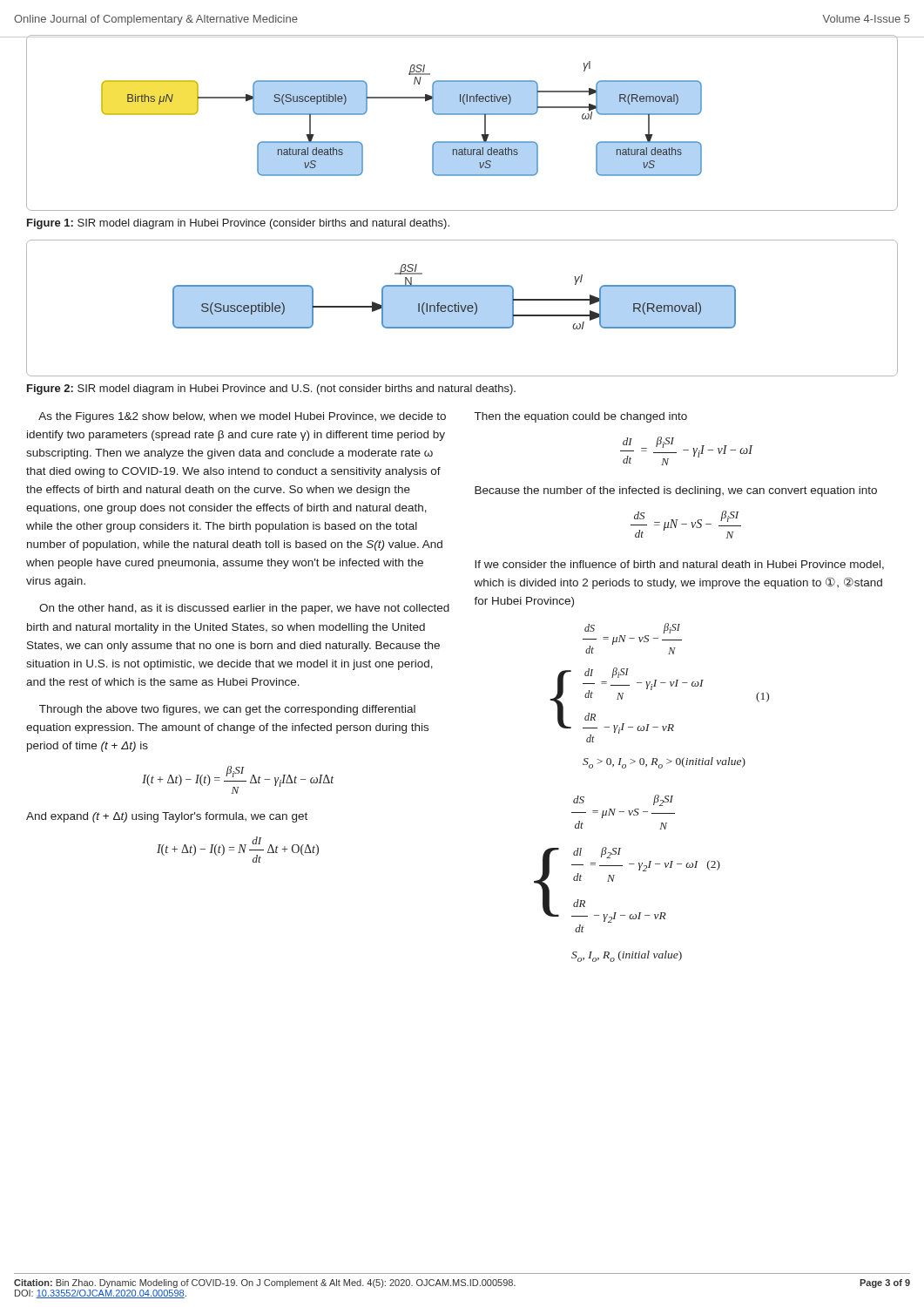Find the text starting "And expand (t"
The width and height of the screenshot is (924, 1307).
[x=167, y=816]
